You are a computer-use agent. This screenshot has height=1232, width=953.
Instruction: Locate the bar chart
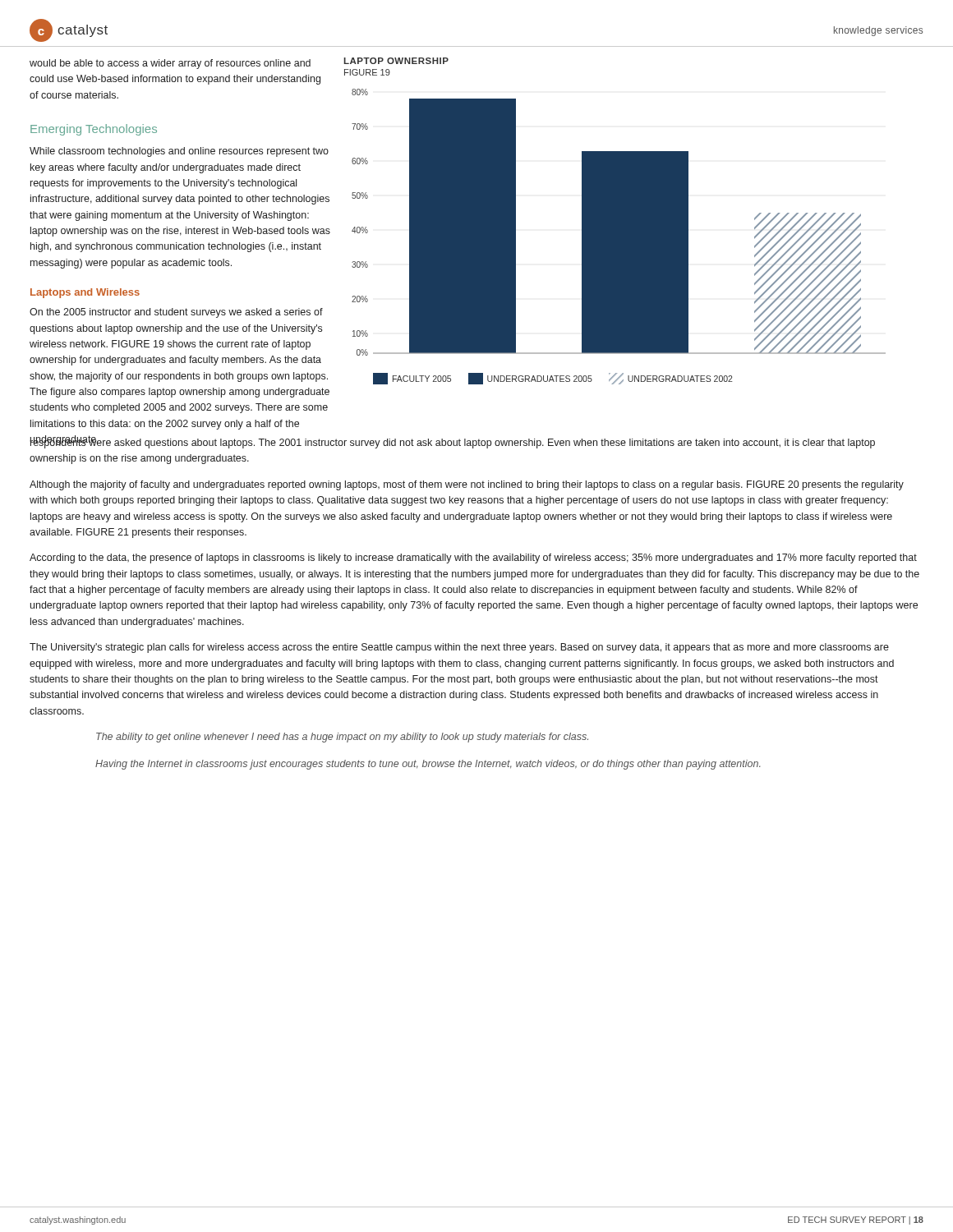[633, 220]
